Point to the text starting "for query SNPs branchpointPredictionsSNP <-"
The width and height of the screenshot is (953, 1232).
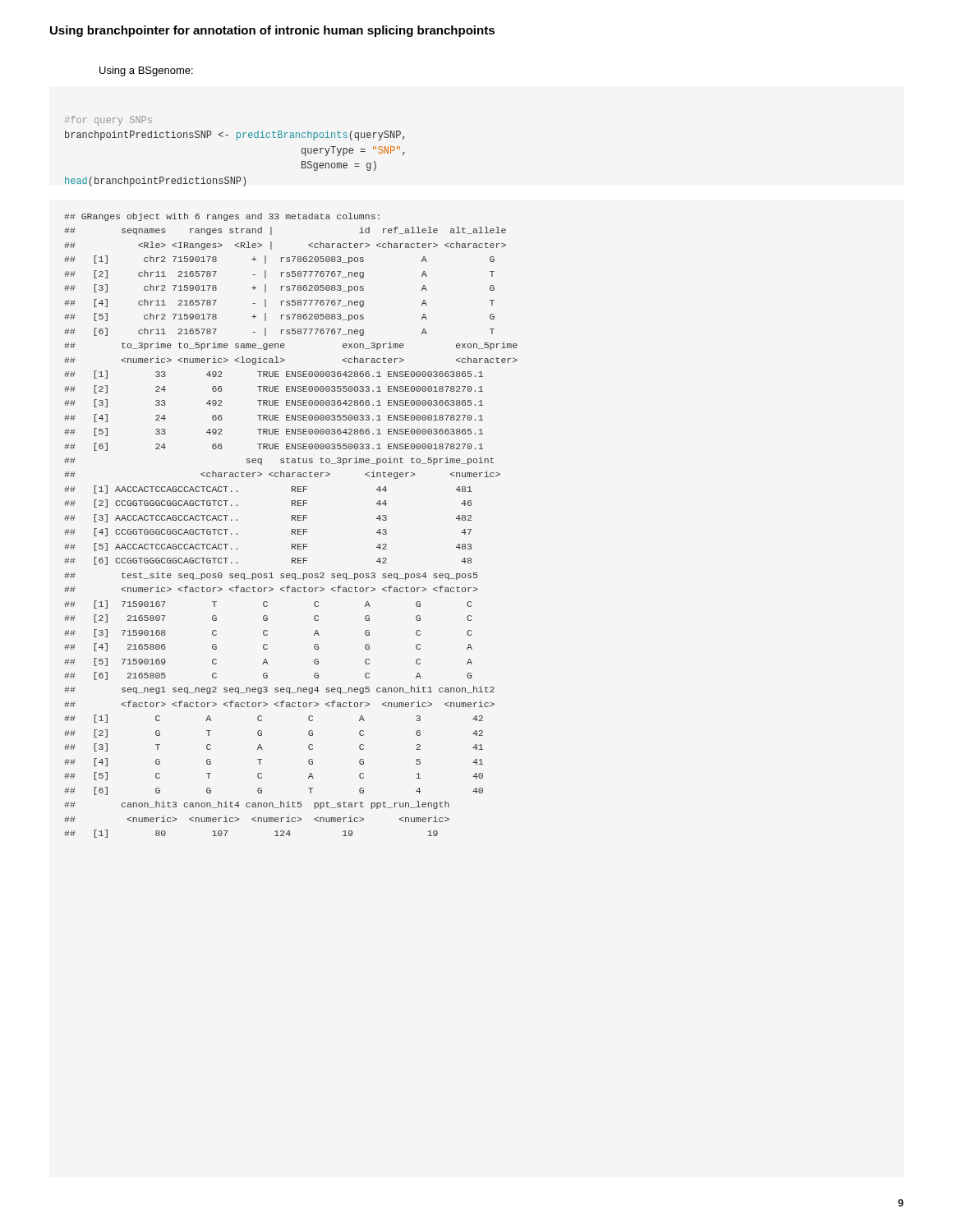236,150
